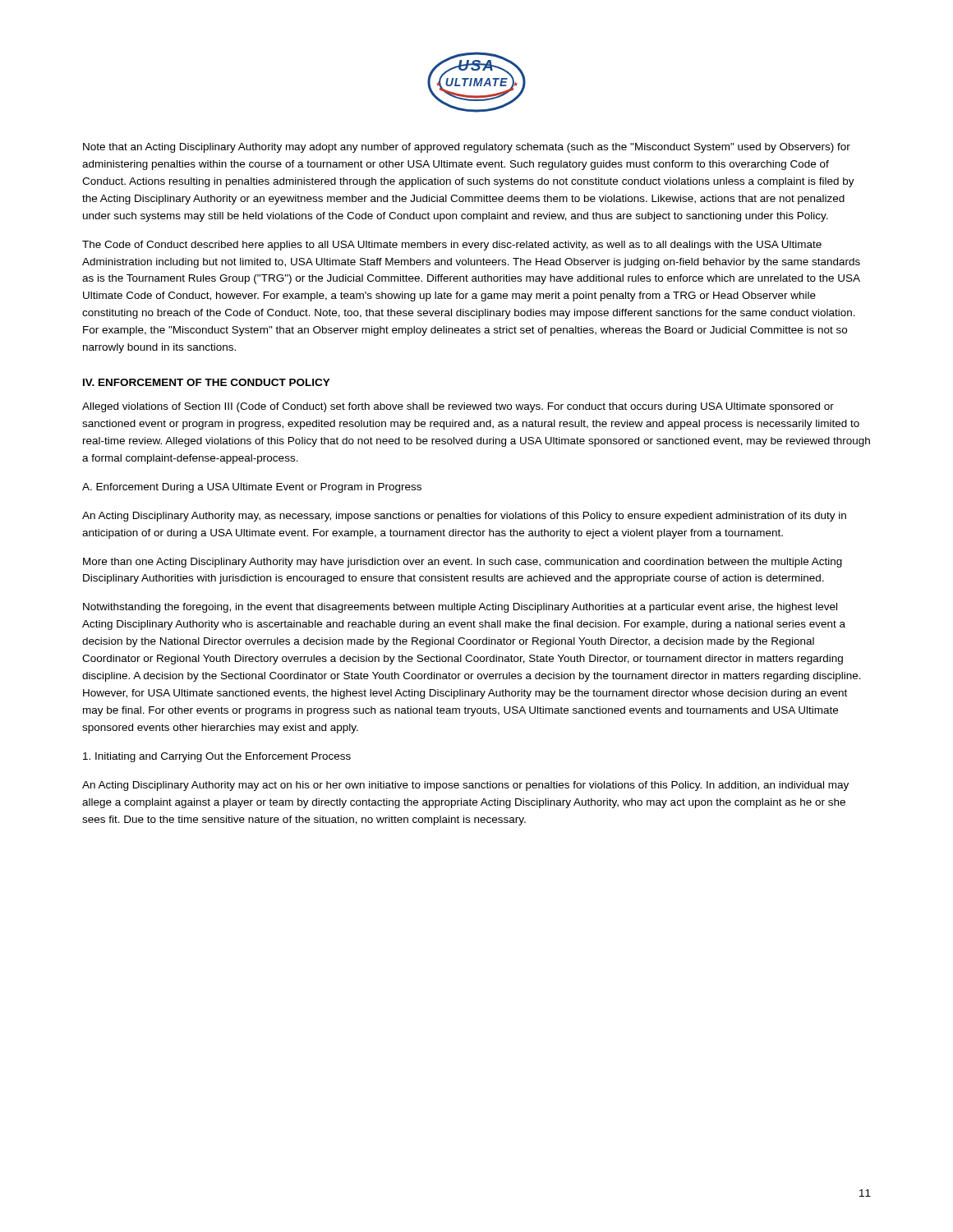Click on the block starting "More than one Acting Disciplinary Authority"

click(x=462, y=570)
